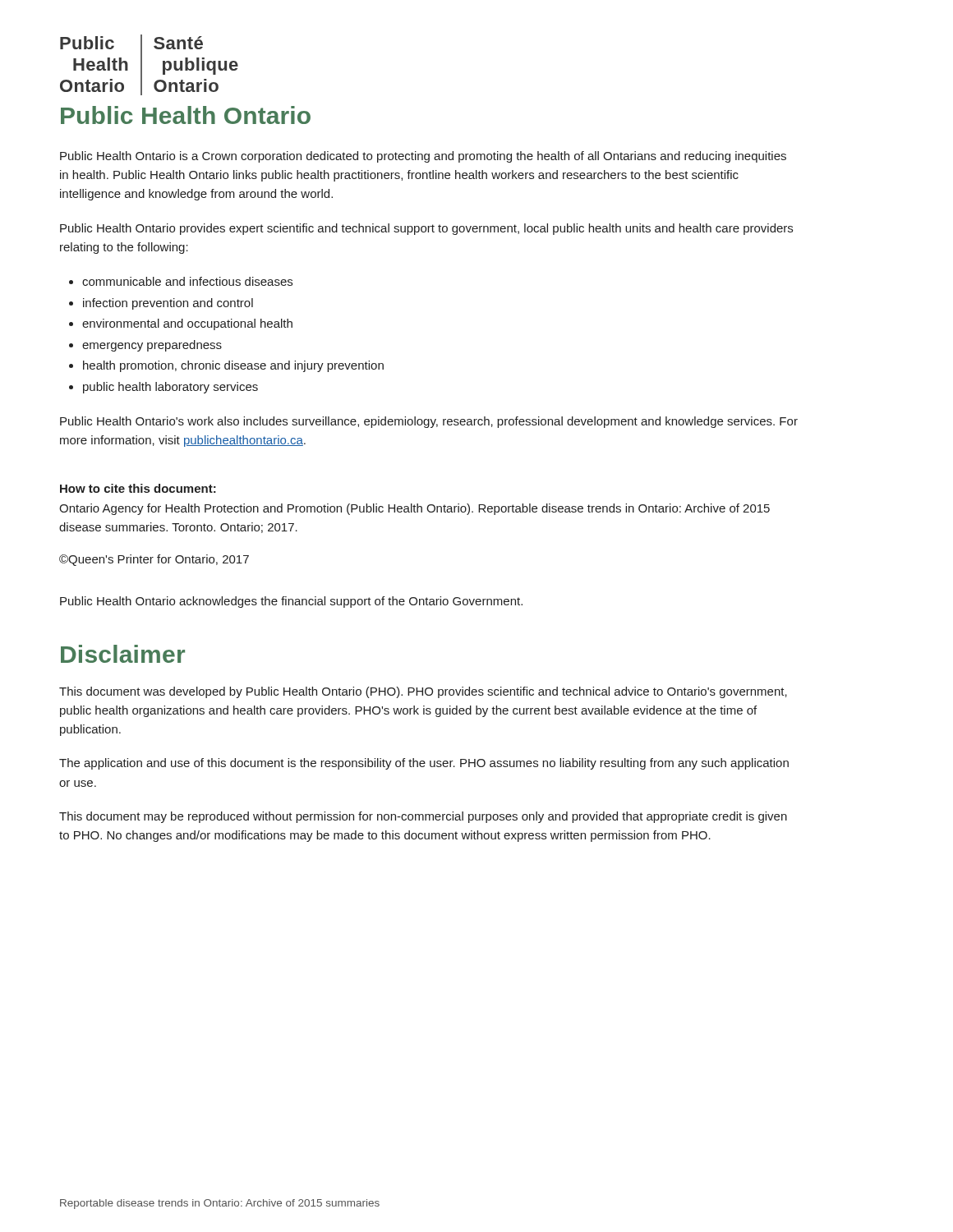Image resolution: width=953 pixels, height=1232 pixels.
Task: Where is the passage that starts "Public Health Ontario acknowledges the financial"?
Action: coord(291,601)
